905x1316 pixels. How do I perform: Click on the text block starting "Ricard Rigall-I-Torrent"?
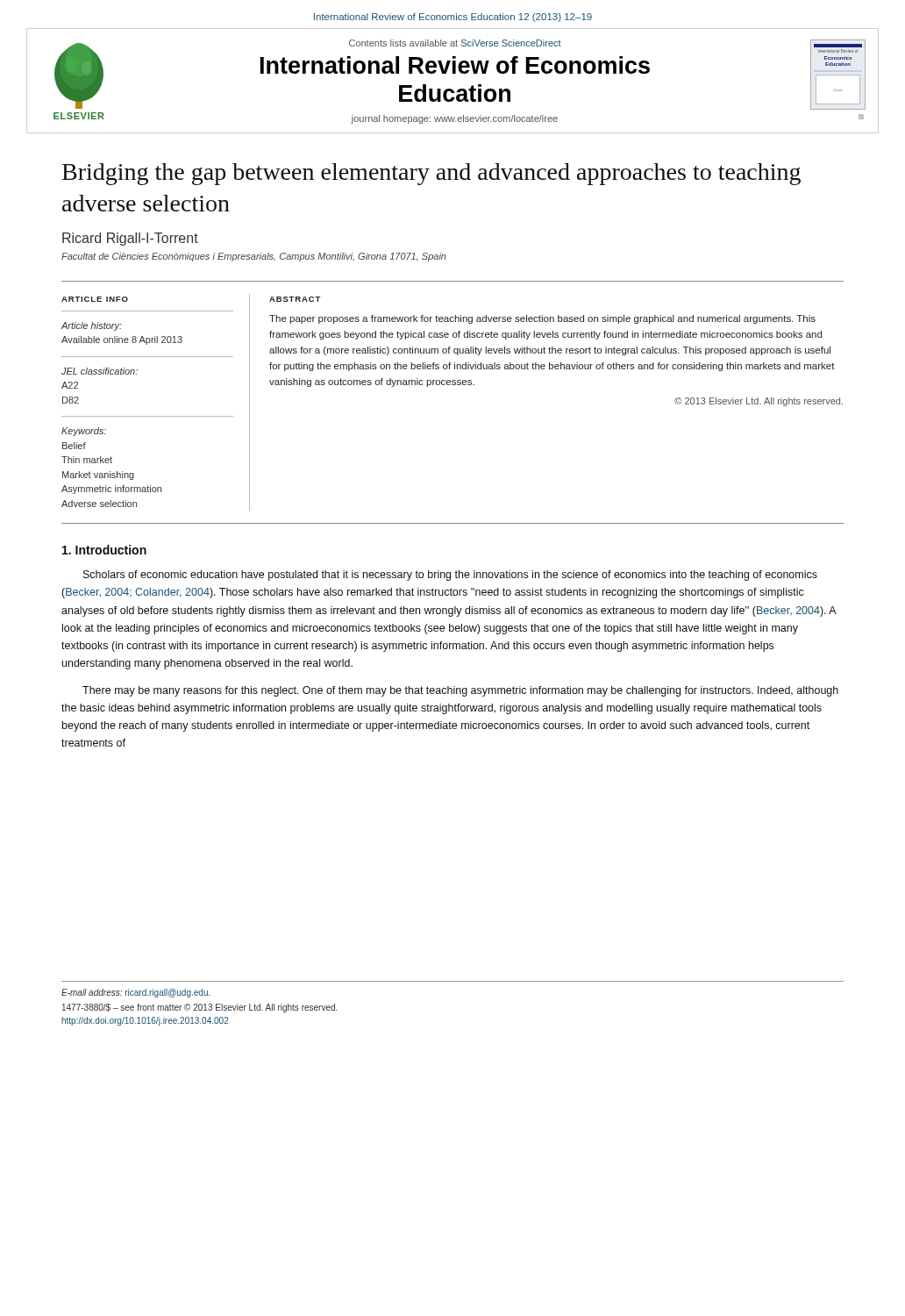pyautogui.click(x=130, y=238)
